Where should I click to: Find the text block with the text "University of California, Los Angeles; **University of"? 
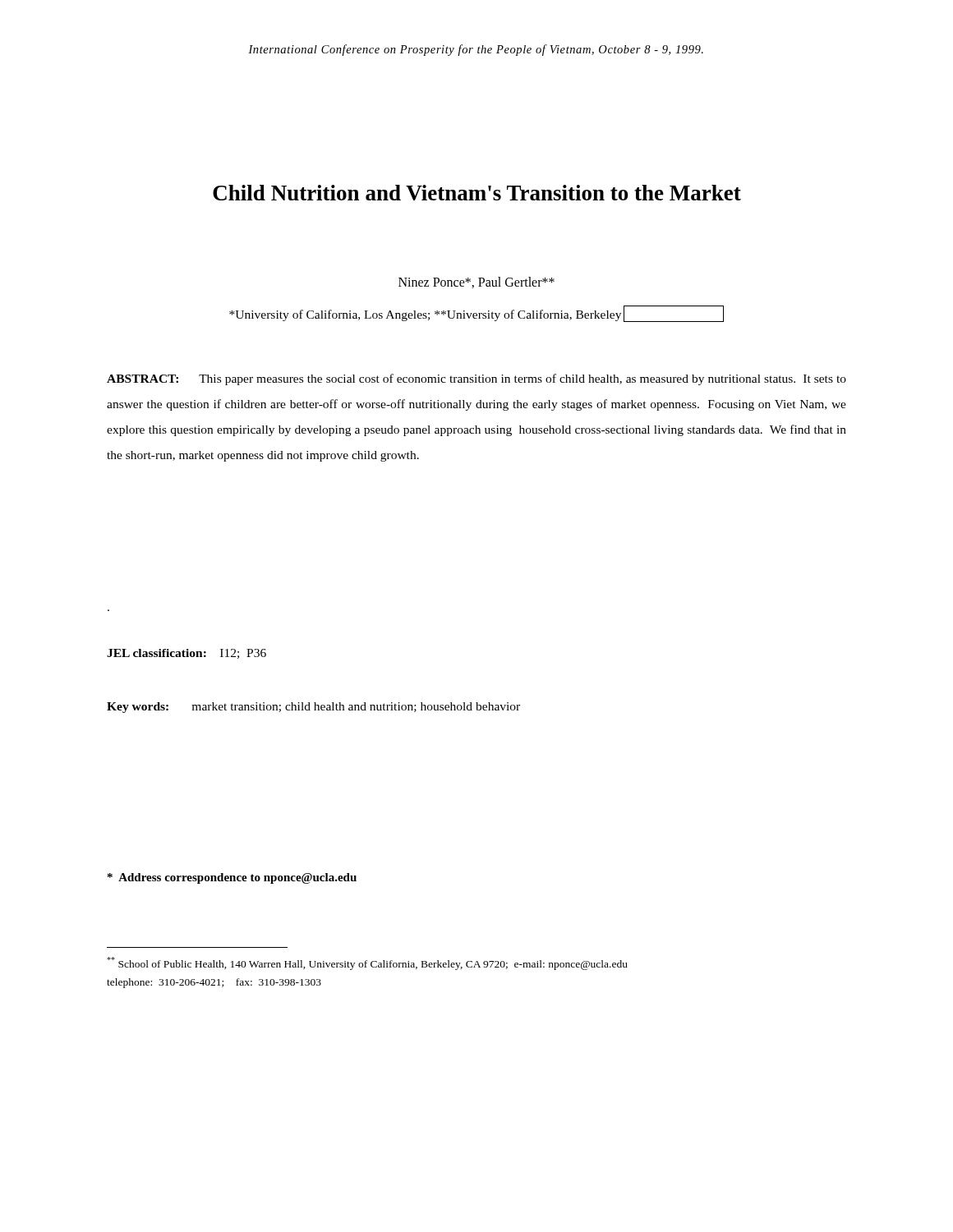tap(476, 314)
